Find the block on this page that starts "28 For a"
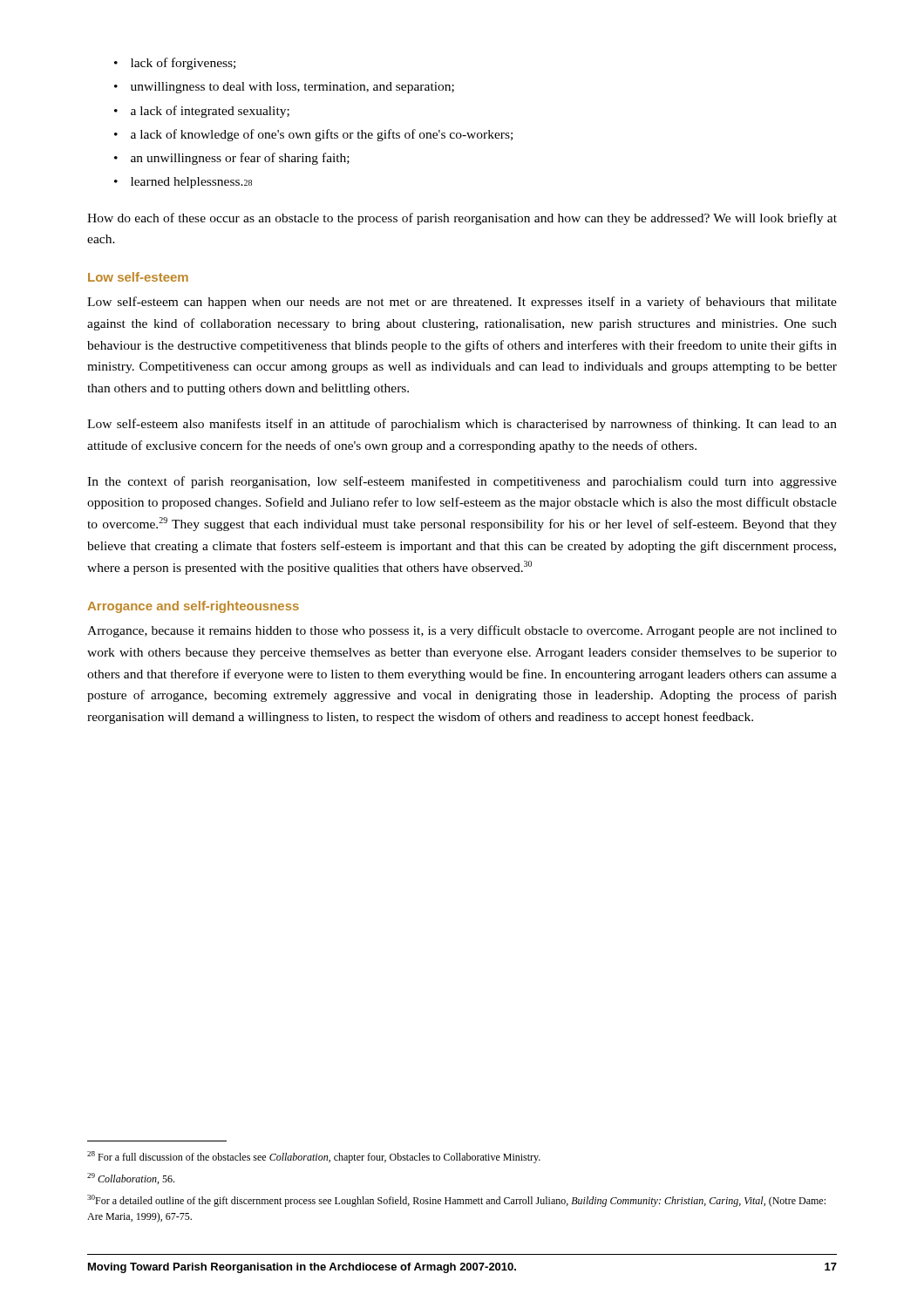924x1308 pixels. (x=314, y=1156)
